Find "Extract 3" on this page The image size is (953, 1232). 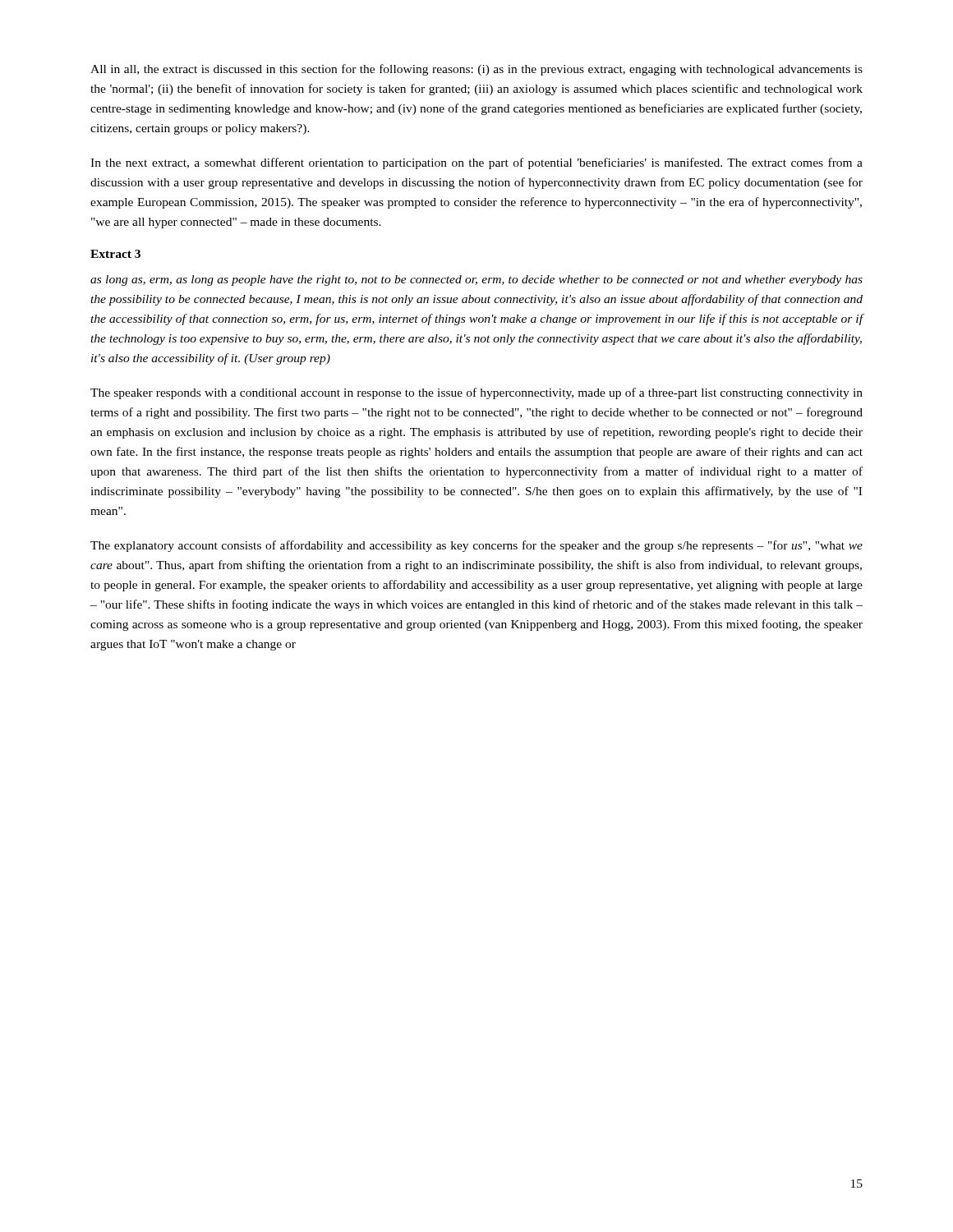[116, 253]
